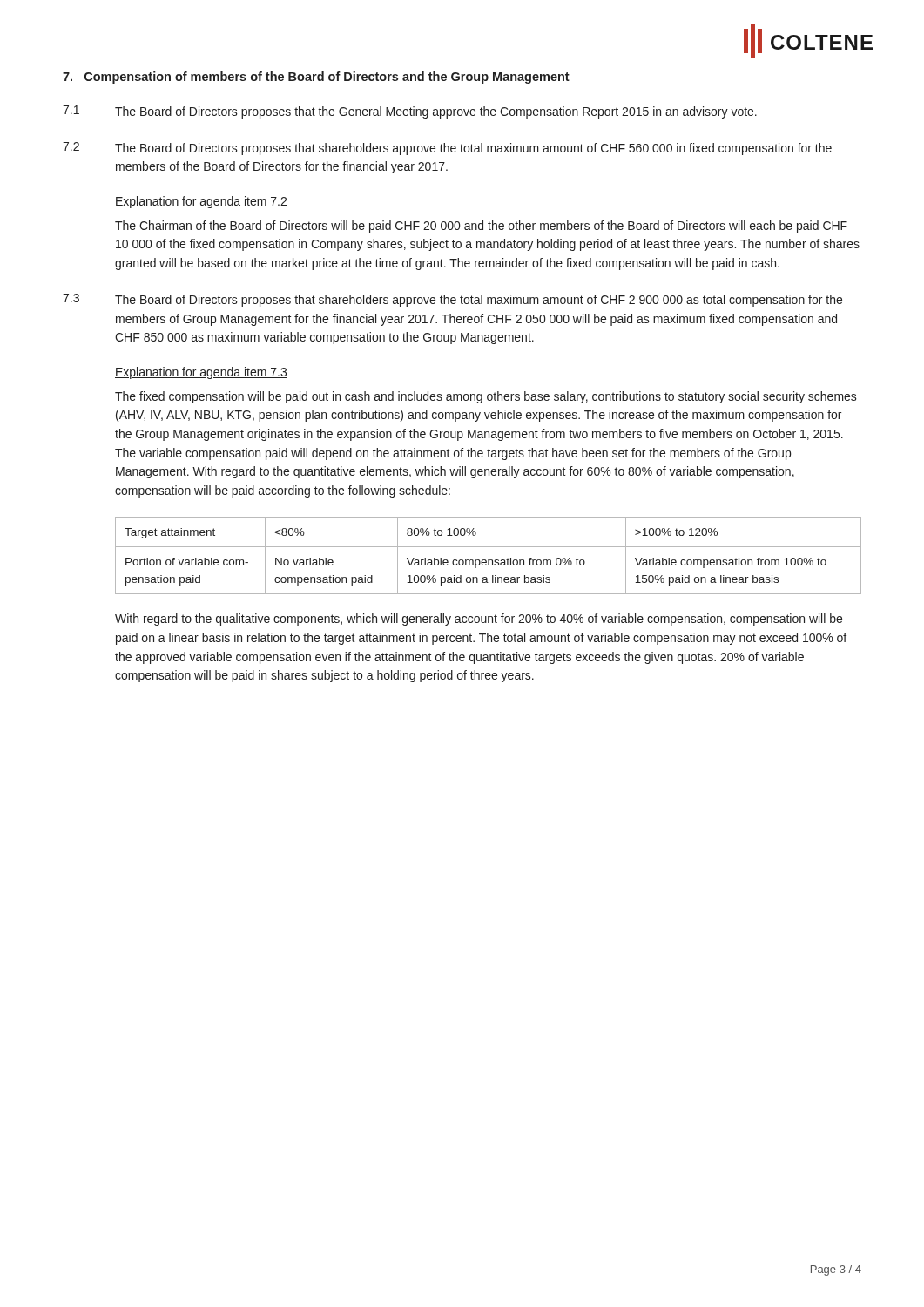924x1307 pixels.
Task: Find the block on this page that starts "With regard to the qualitative components,"
Action: click(x=481, y=647)
